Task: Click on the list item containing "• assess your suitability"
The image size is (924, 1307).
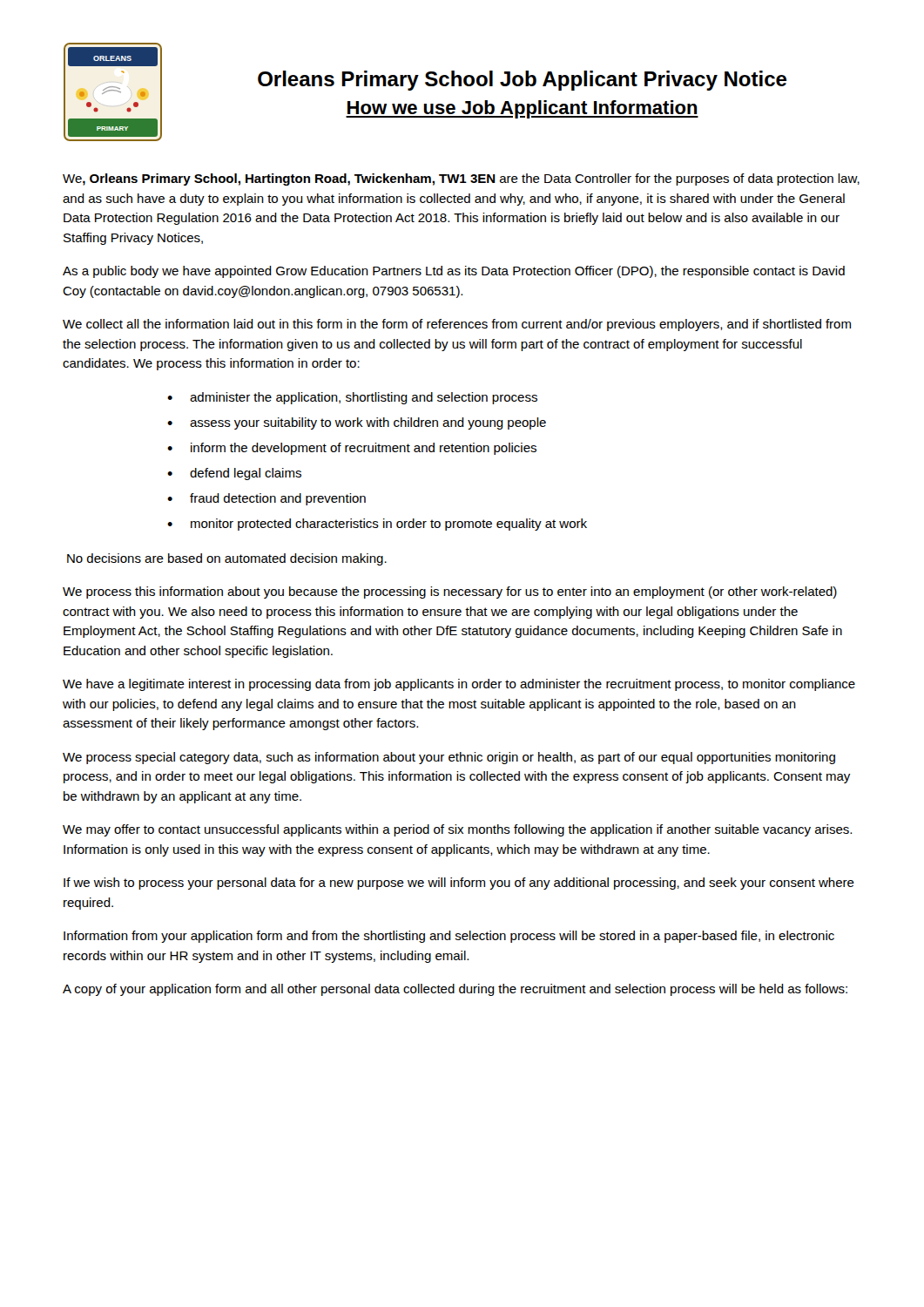Action: [x=514, y=424]
